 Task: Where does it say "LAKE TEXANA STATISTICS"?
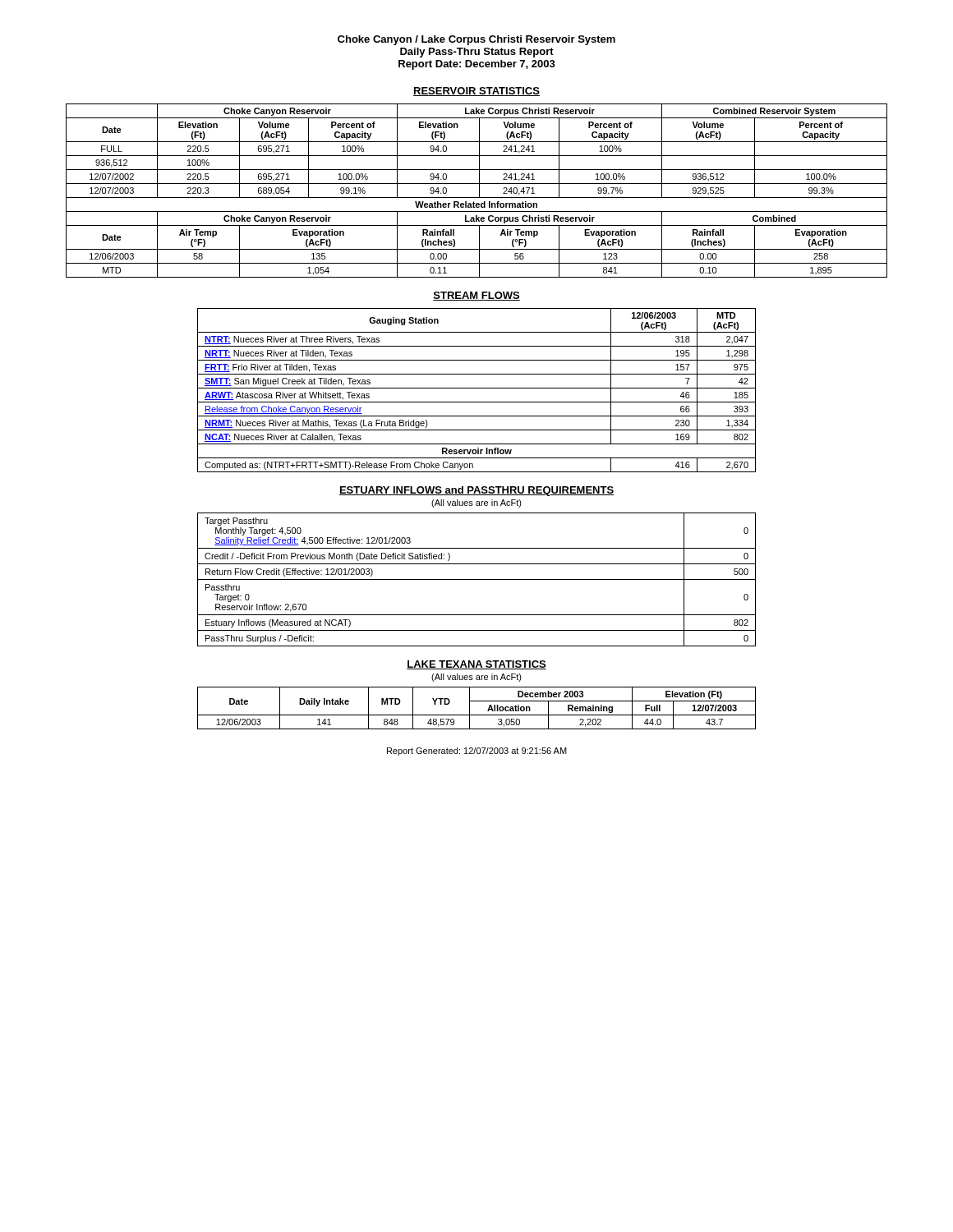coord(476,664)
